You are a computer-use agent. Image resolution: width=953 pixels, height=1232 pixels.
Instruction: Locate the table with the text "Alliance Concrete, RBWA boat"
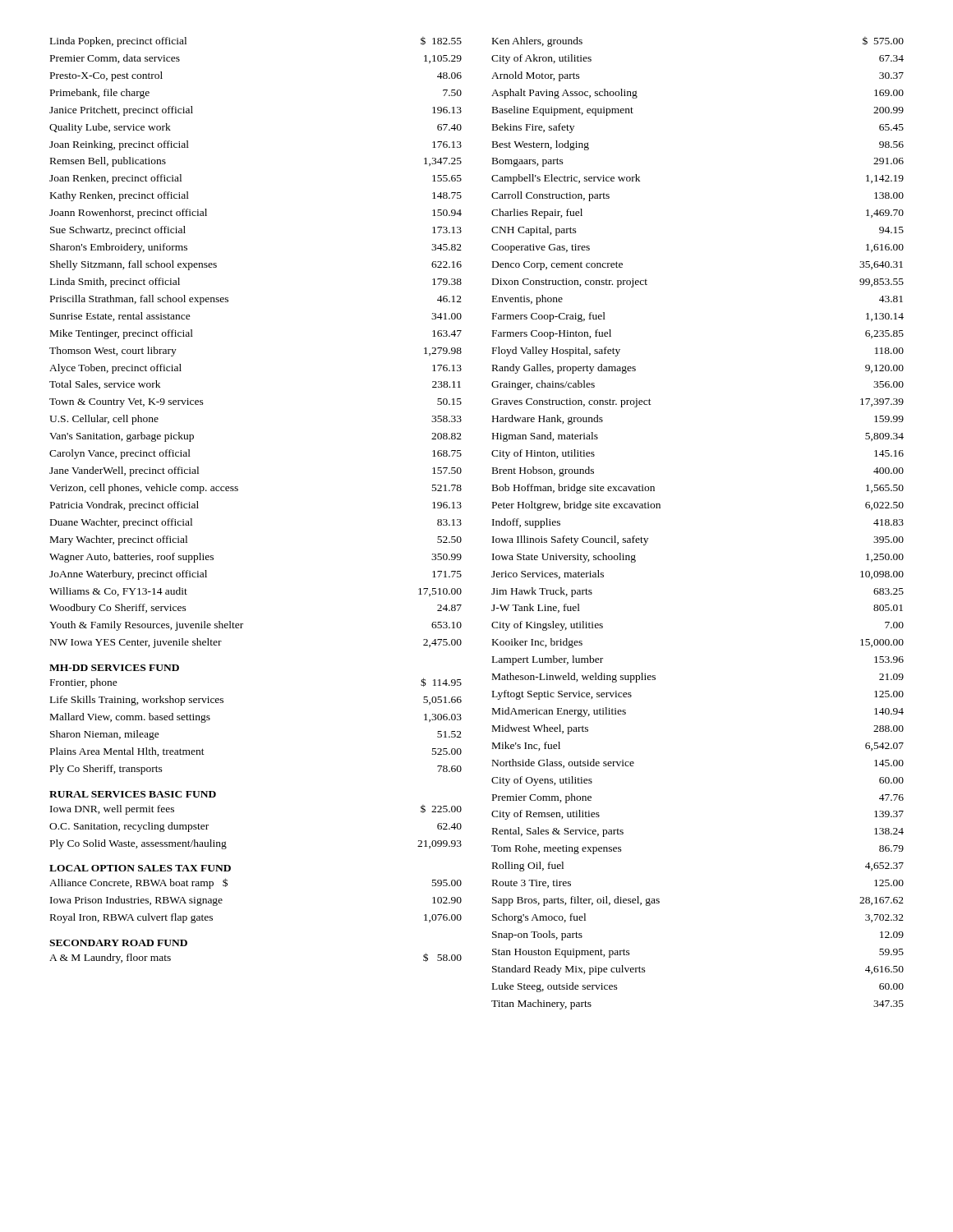coord(255,901)
